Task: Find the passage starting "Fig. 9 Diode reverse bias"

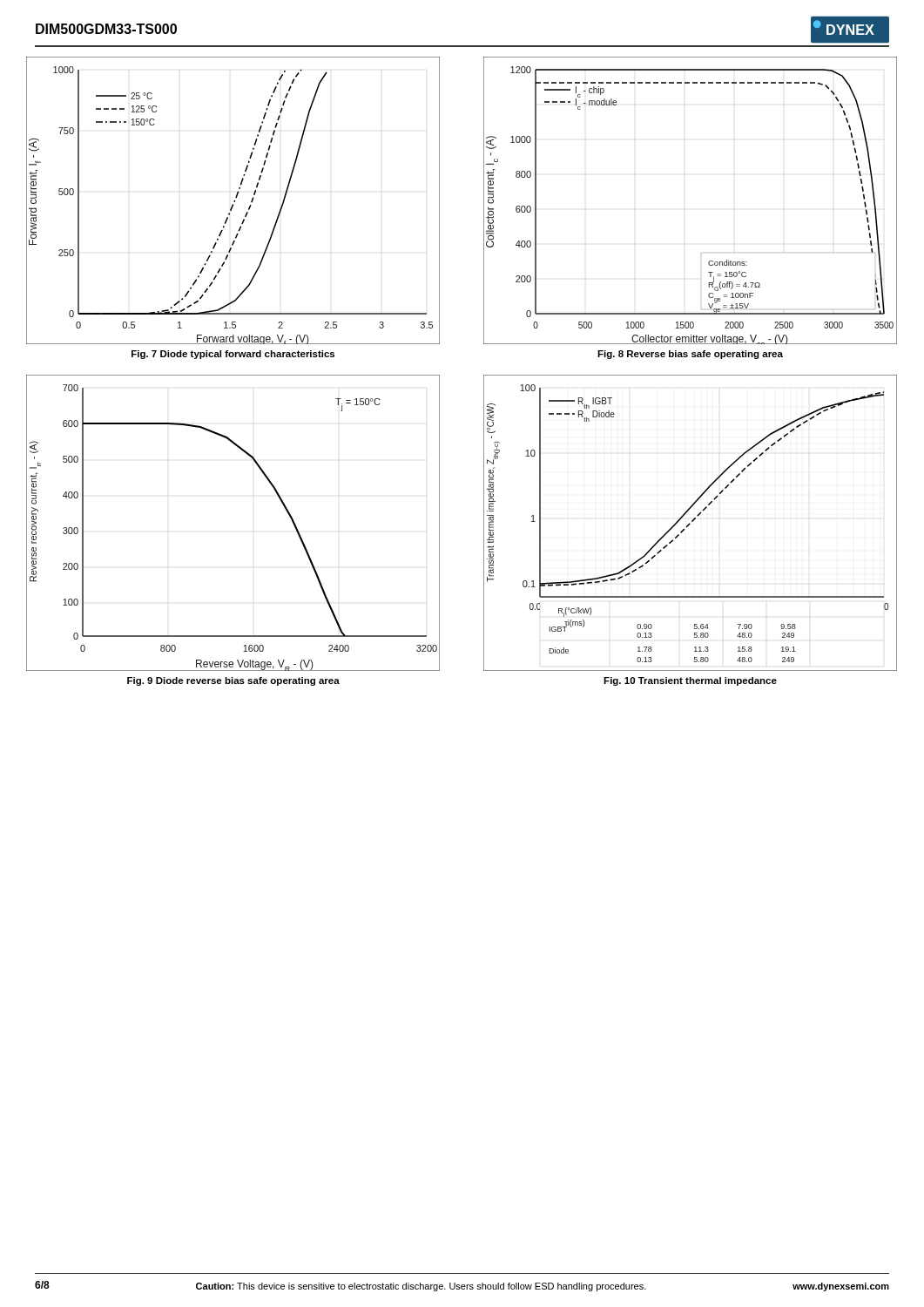Action: point(233,681)
